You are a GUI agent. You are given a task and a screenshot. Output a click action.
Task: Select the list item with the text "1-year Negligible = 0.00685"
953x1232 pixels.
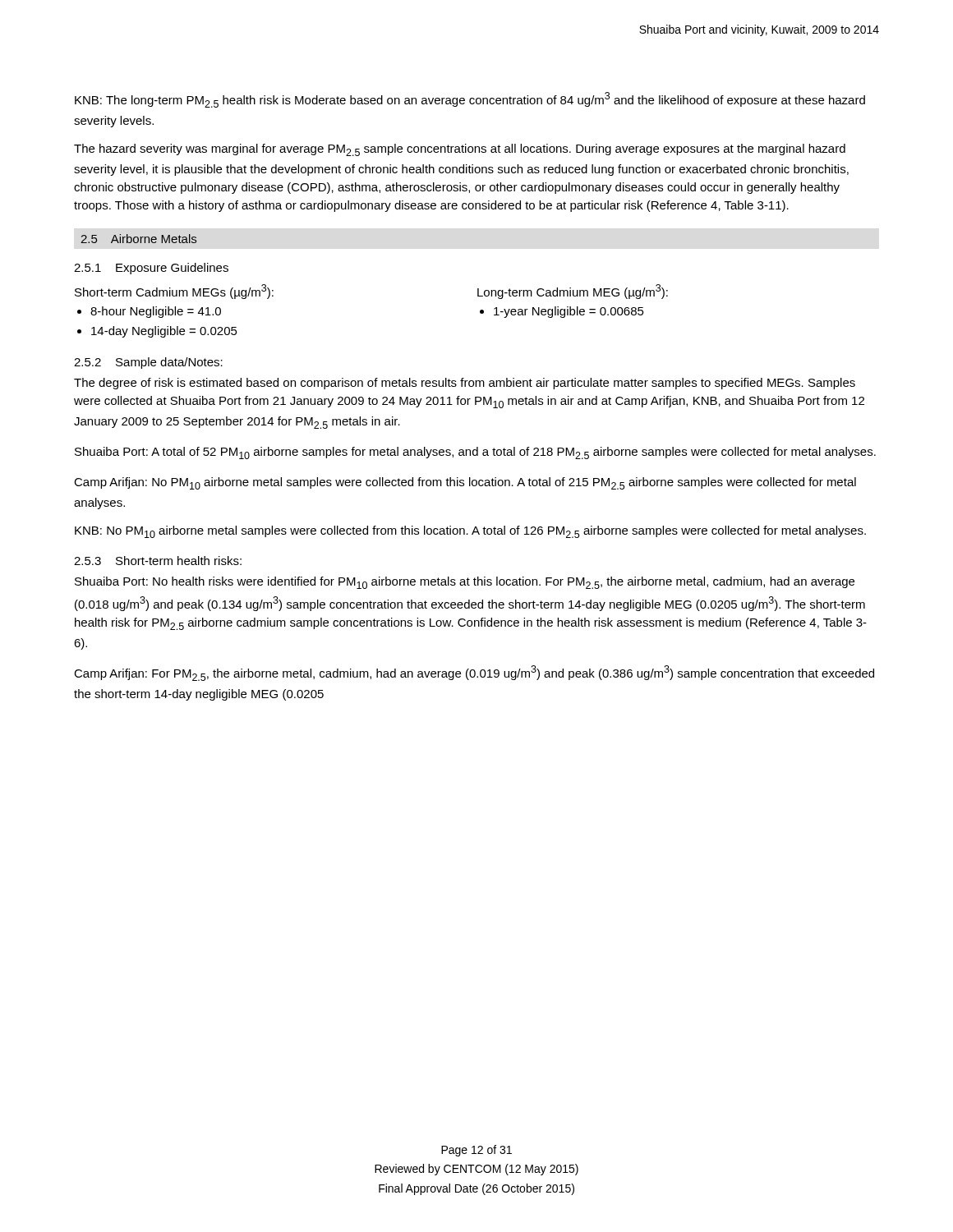tap(568, 311)
